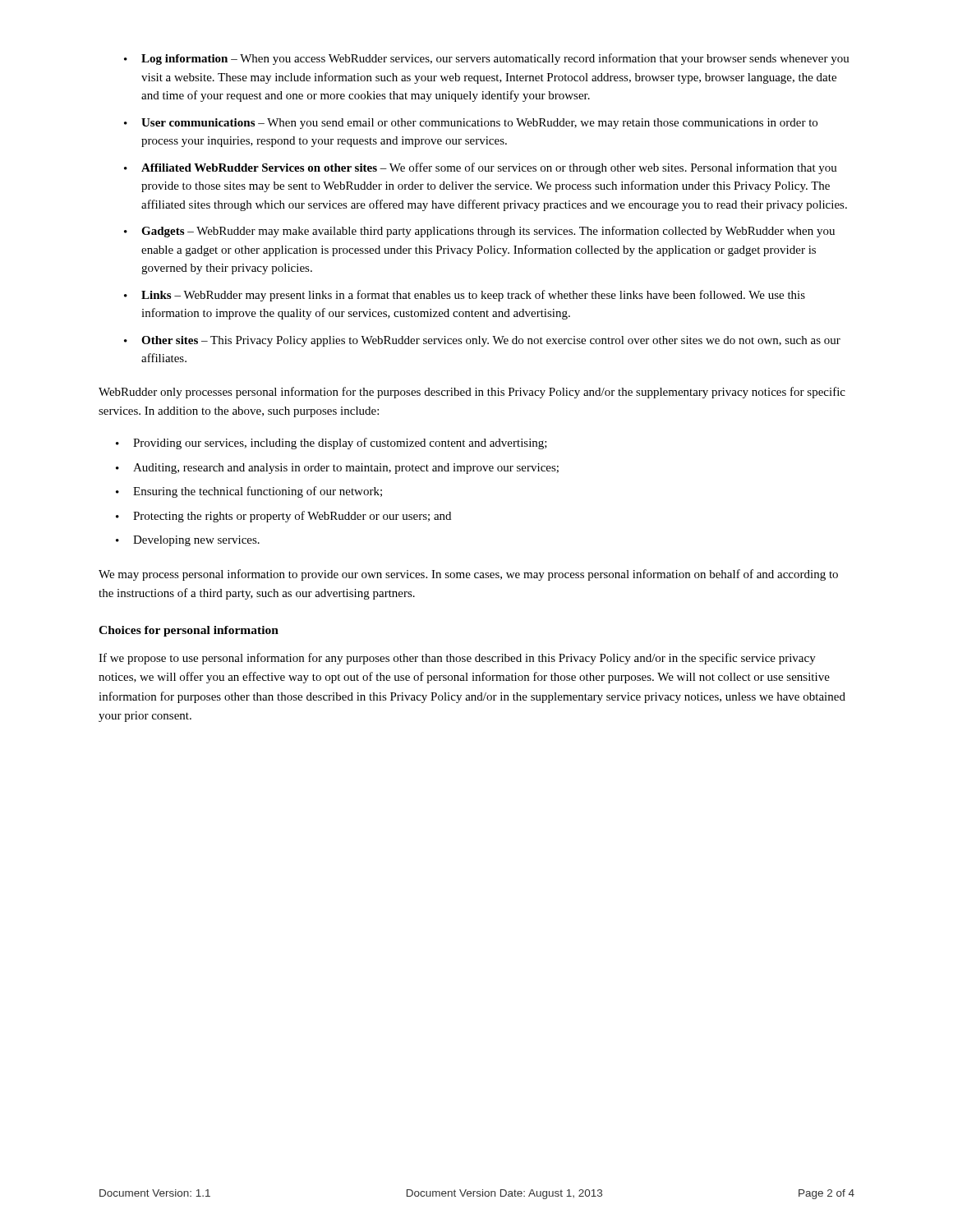Locate the block starting "WebRudder only processes personal"
The width and height of the screenshot is (953, 1232).
472,401
